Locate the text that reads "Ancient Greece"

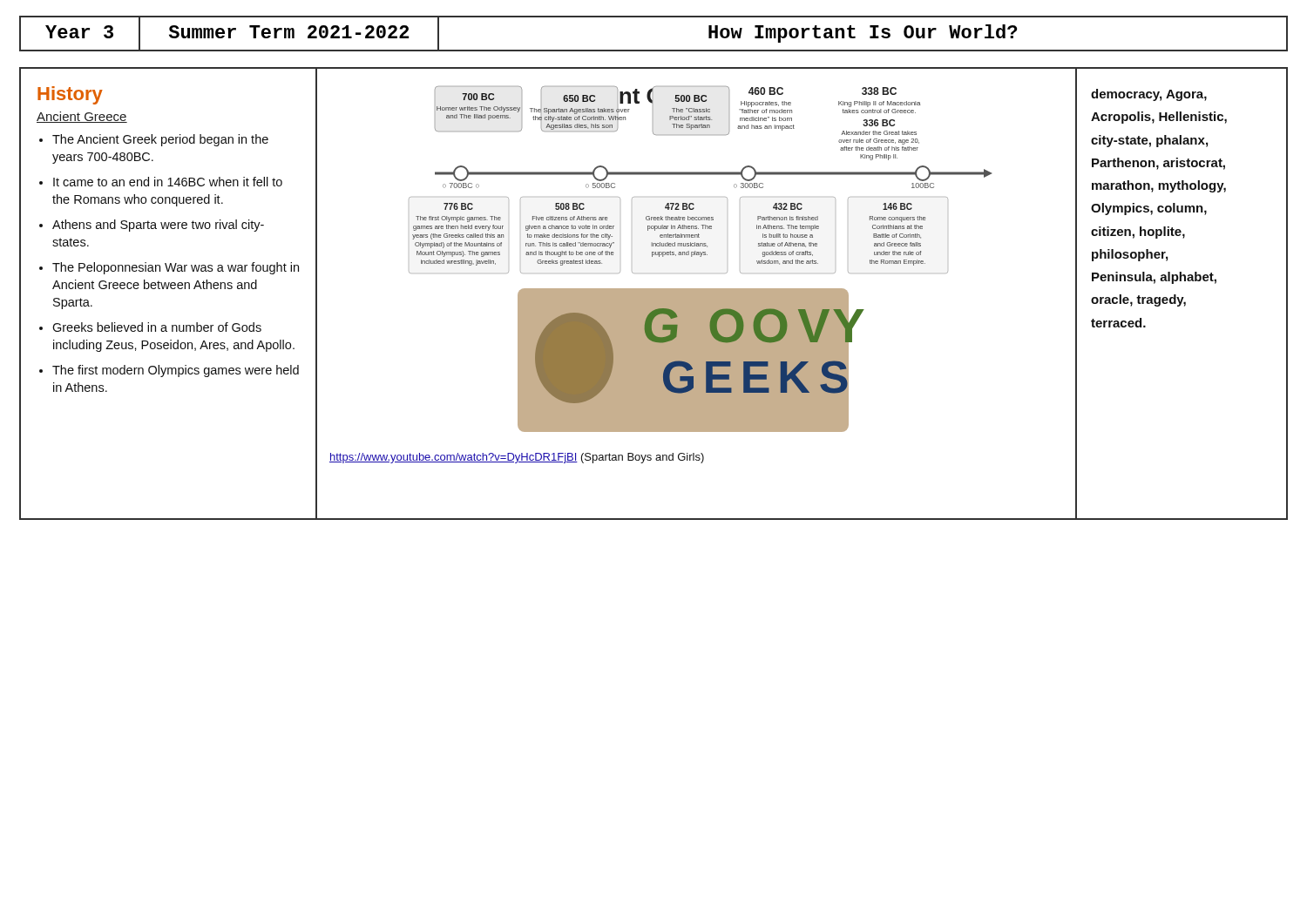pyautogui.click(x=82, y=116)
